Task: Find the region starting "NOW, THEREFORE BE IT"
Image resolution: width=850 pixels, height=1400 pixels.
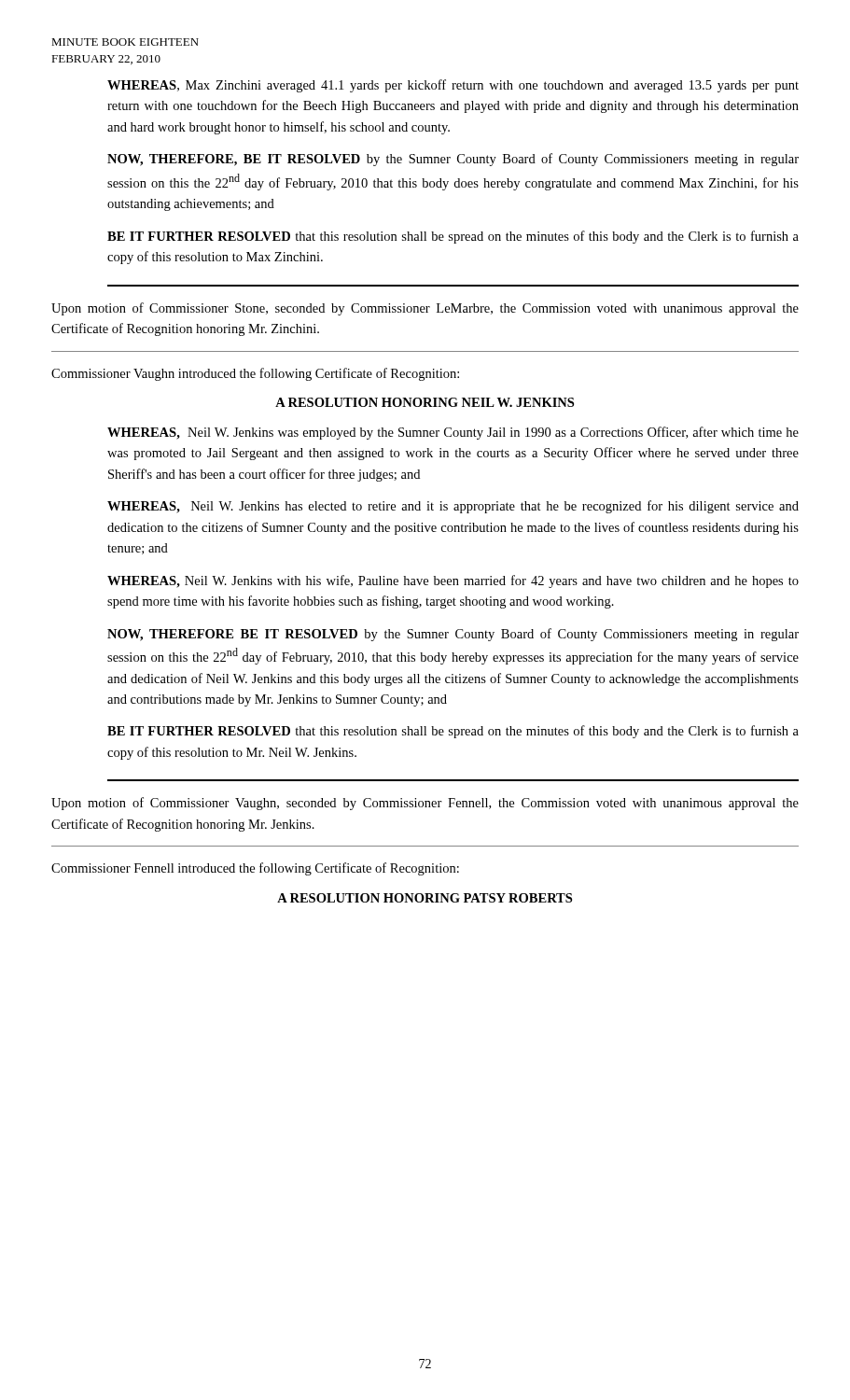Action: 453,667
